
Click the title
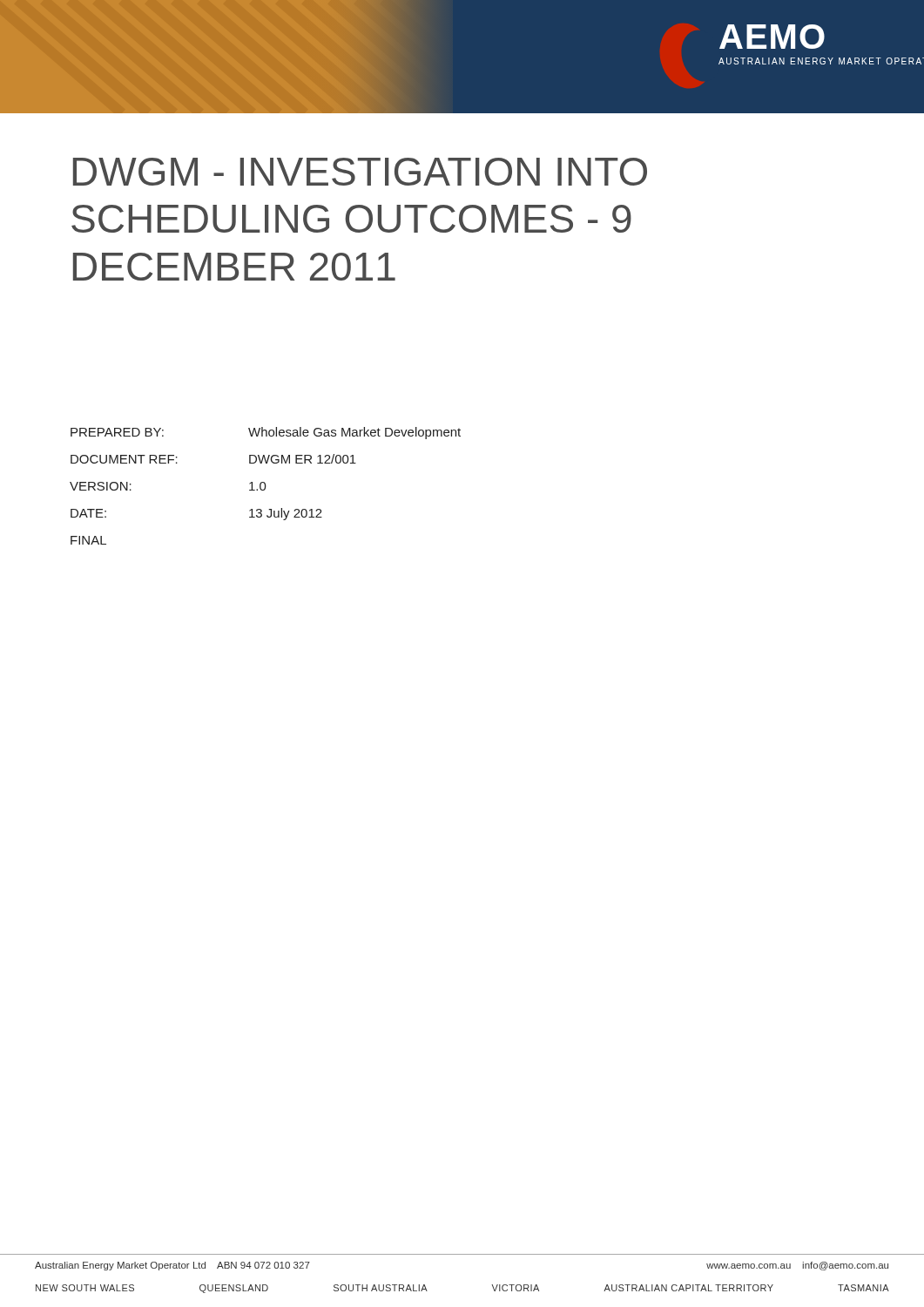pos(462,219)
